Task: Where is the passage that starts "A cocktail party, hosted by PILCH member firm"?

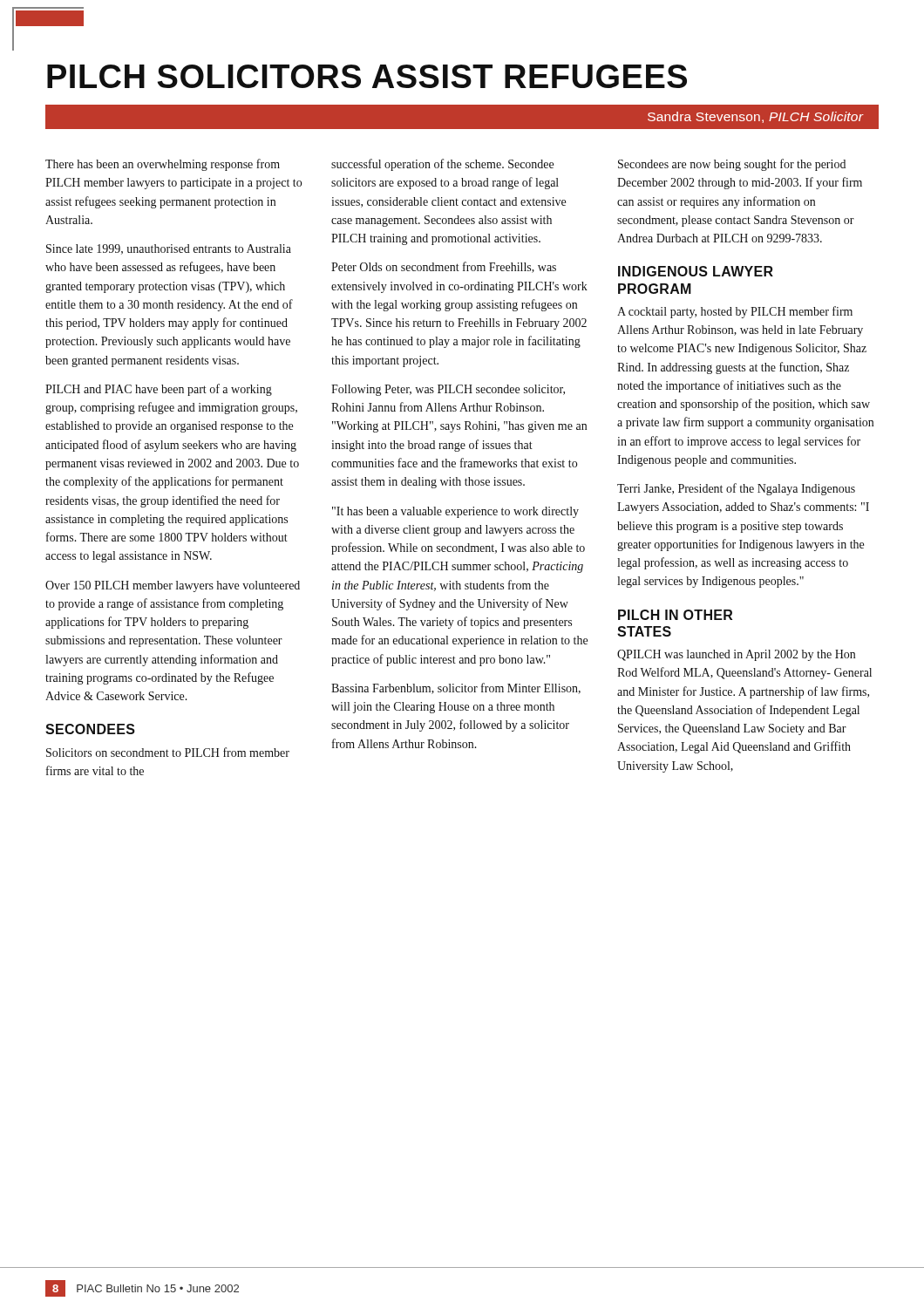Action: pos(746,386)
